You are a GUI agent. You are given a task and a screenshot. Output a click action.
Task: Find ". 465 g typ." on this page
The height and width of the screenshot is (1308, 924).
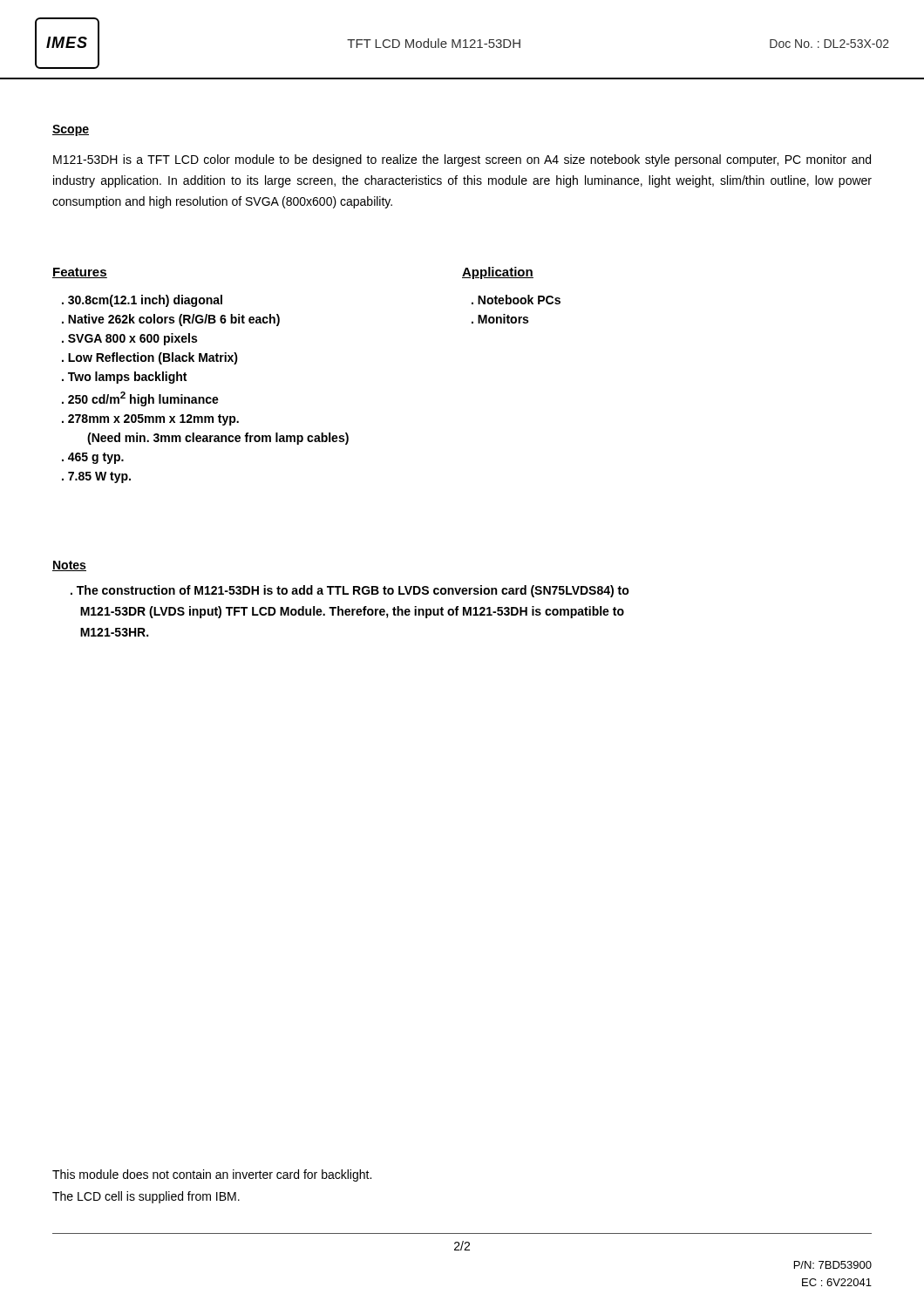point(93,457)
